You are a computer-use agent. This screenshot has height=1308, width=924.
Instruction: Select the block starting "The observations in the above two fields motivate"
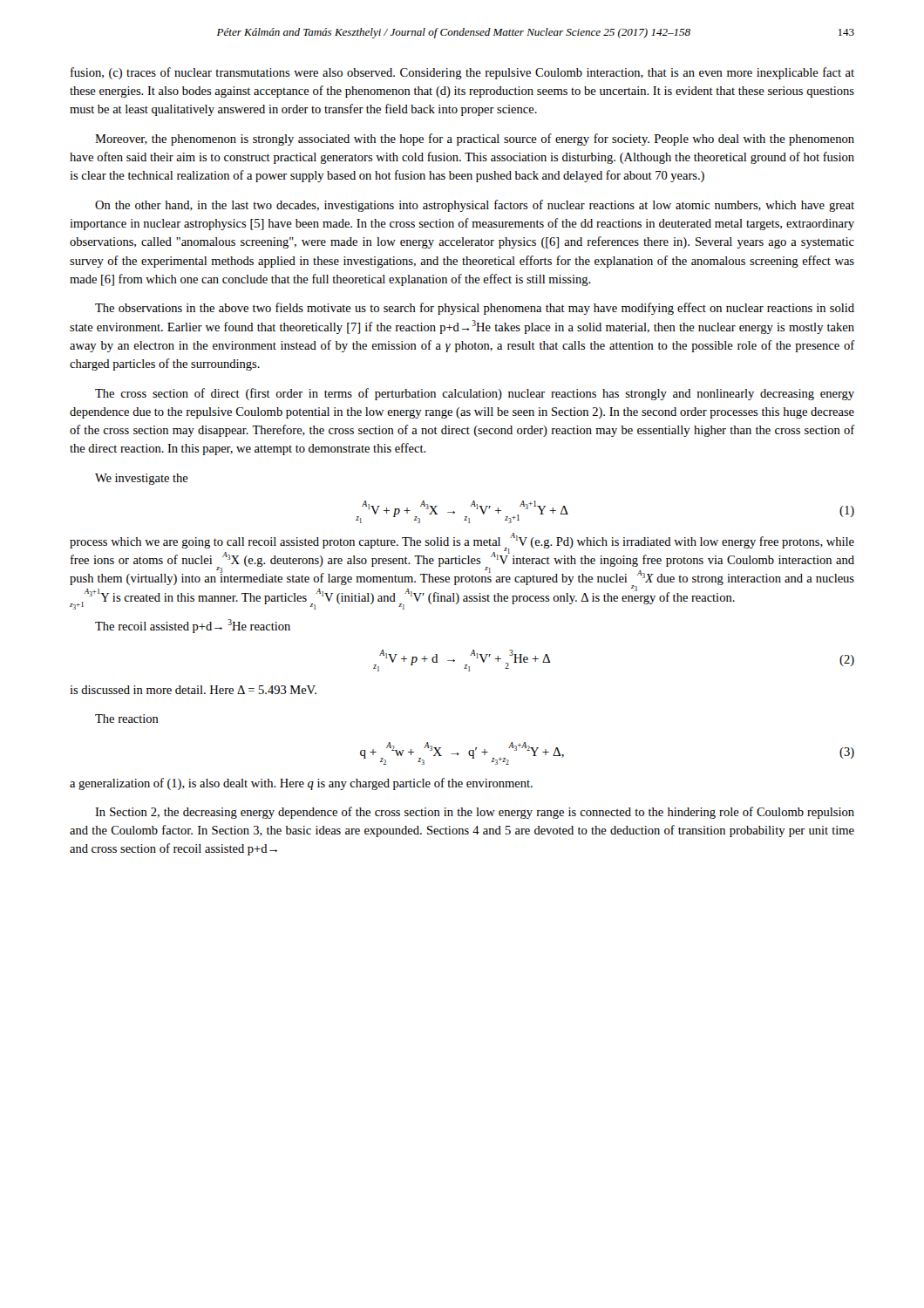462,337
